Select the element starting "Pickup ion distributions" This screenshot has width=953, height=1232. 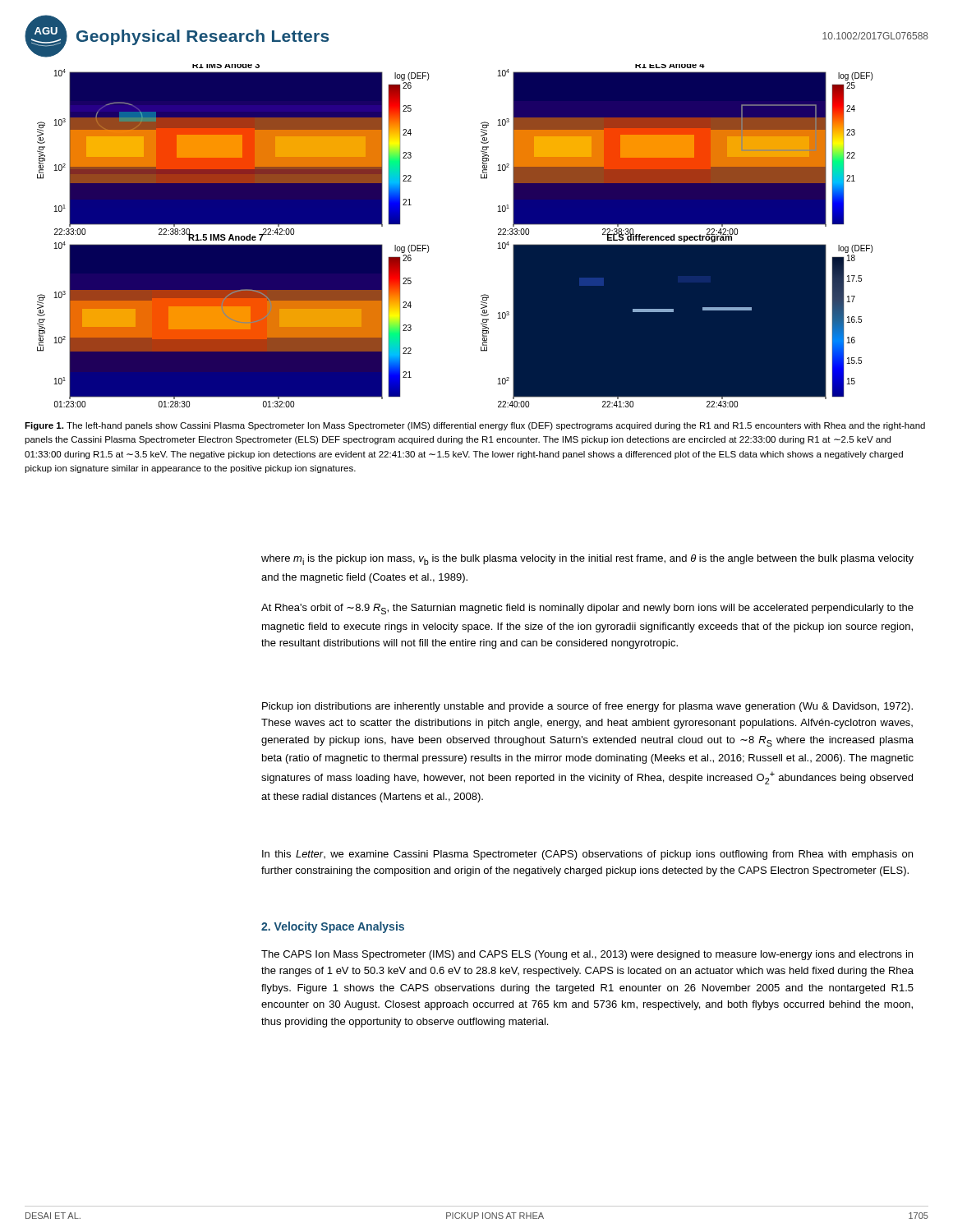click(587, 751)
